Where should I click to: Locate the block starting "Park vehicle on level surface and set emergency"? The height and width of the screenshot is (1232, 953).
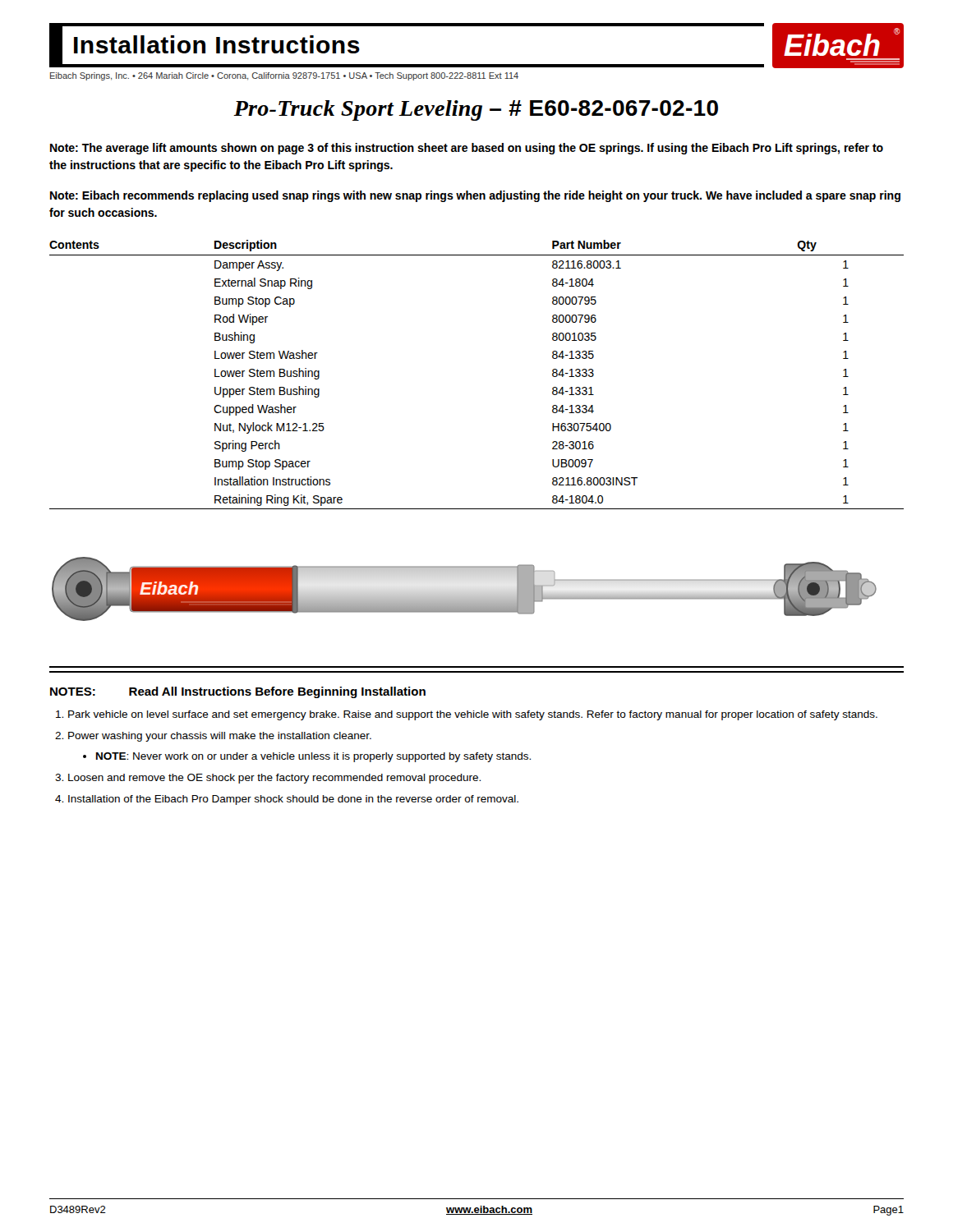(x=473, y=714)
